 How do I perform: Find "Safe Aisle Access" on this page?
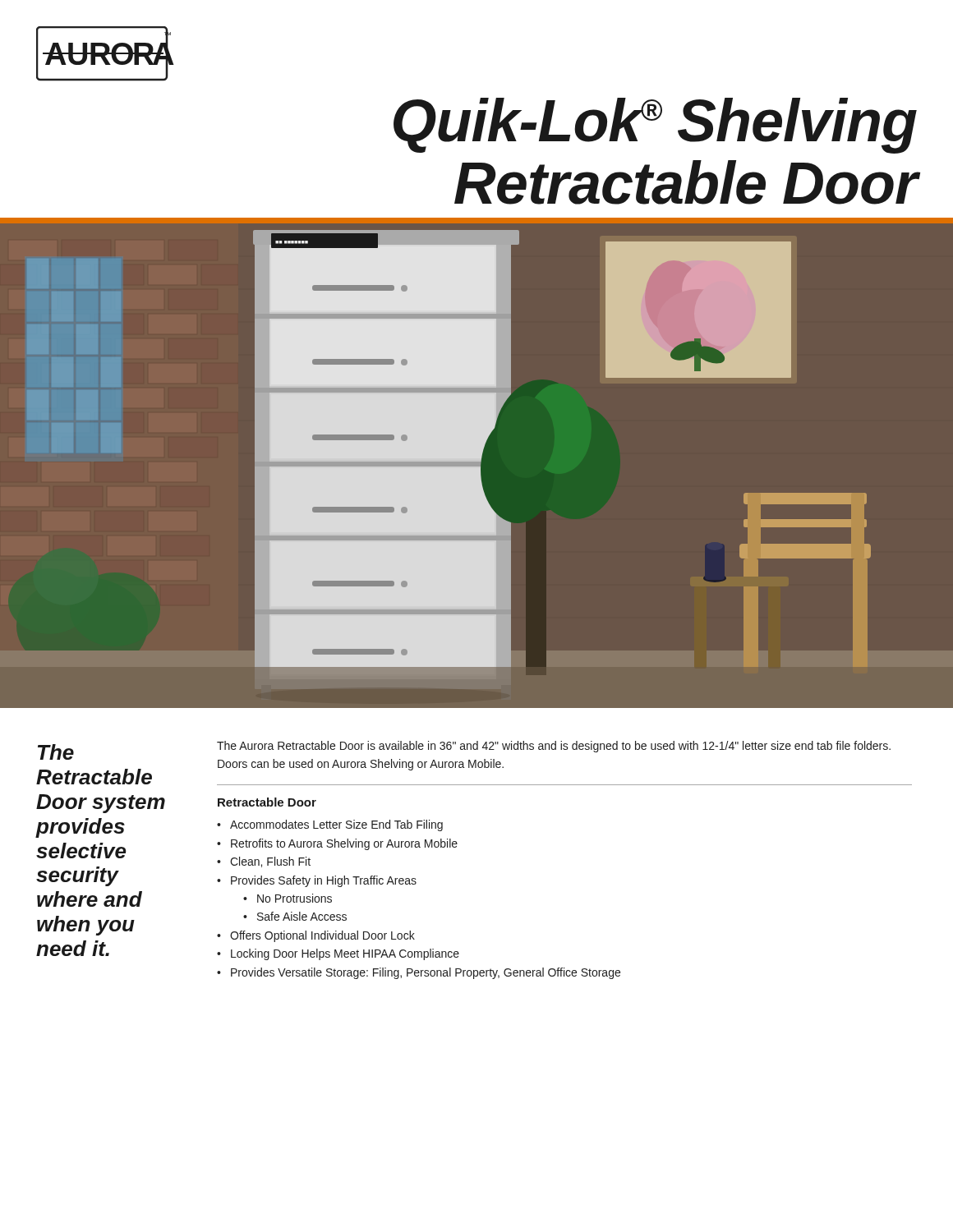[x=302, y=917]
